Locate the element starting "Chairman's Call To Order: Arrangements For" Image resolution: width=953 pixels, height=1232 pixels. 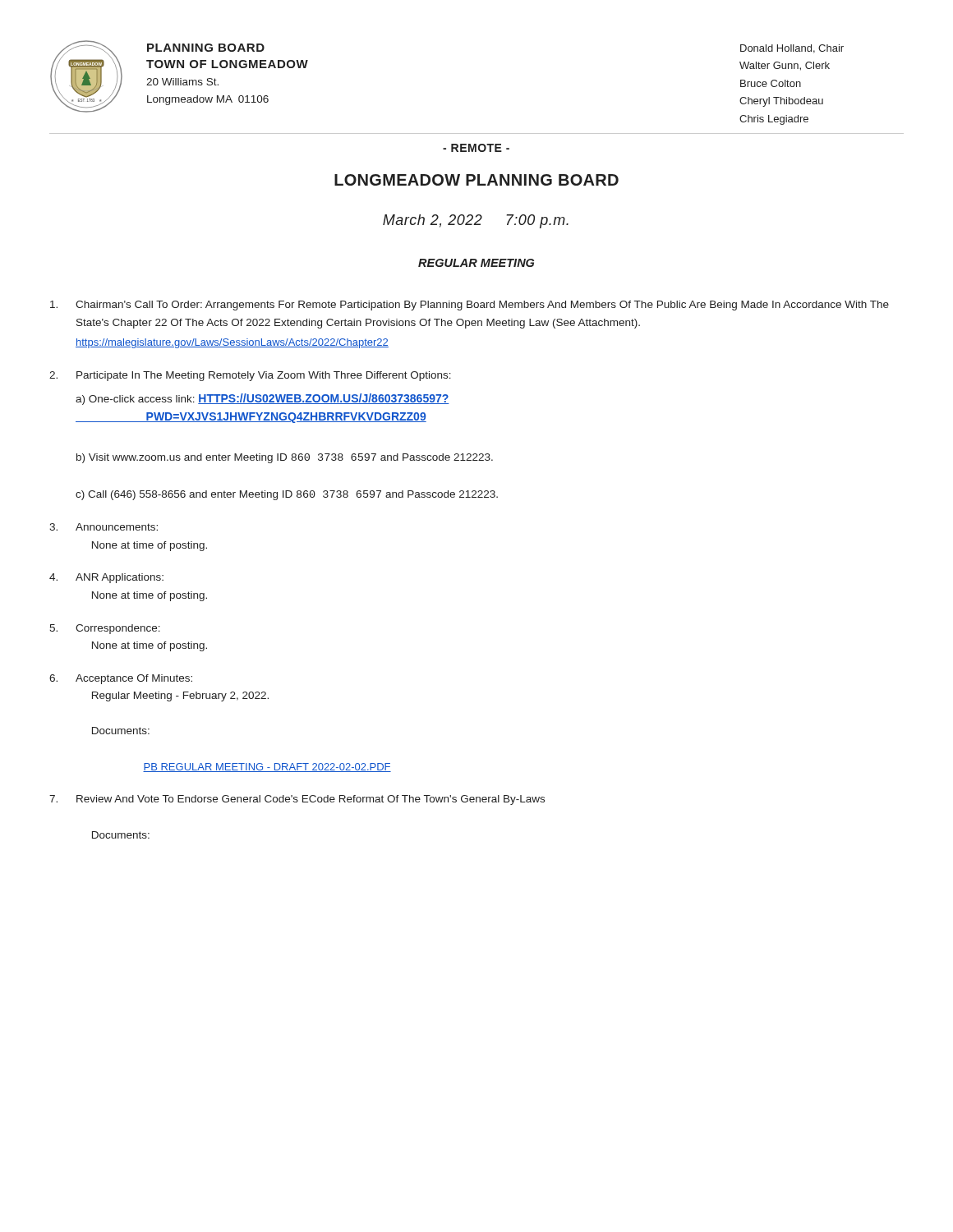point(476,324)
